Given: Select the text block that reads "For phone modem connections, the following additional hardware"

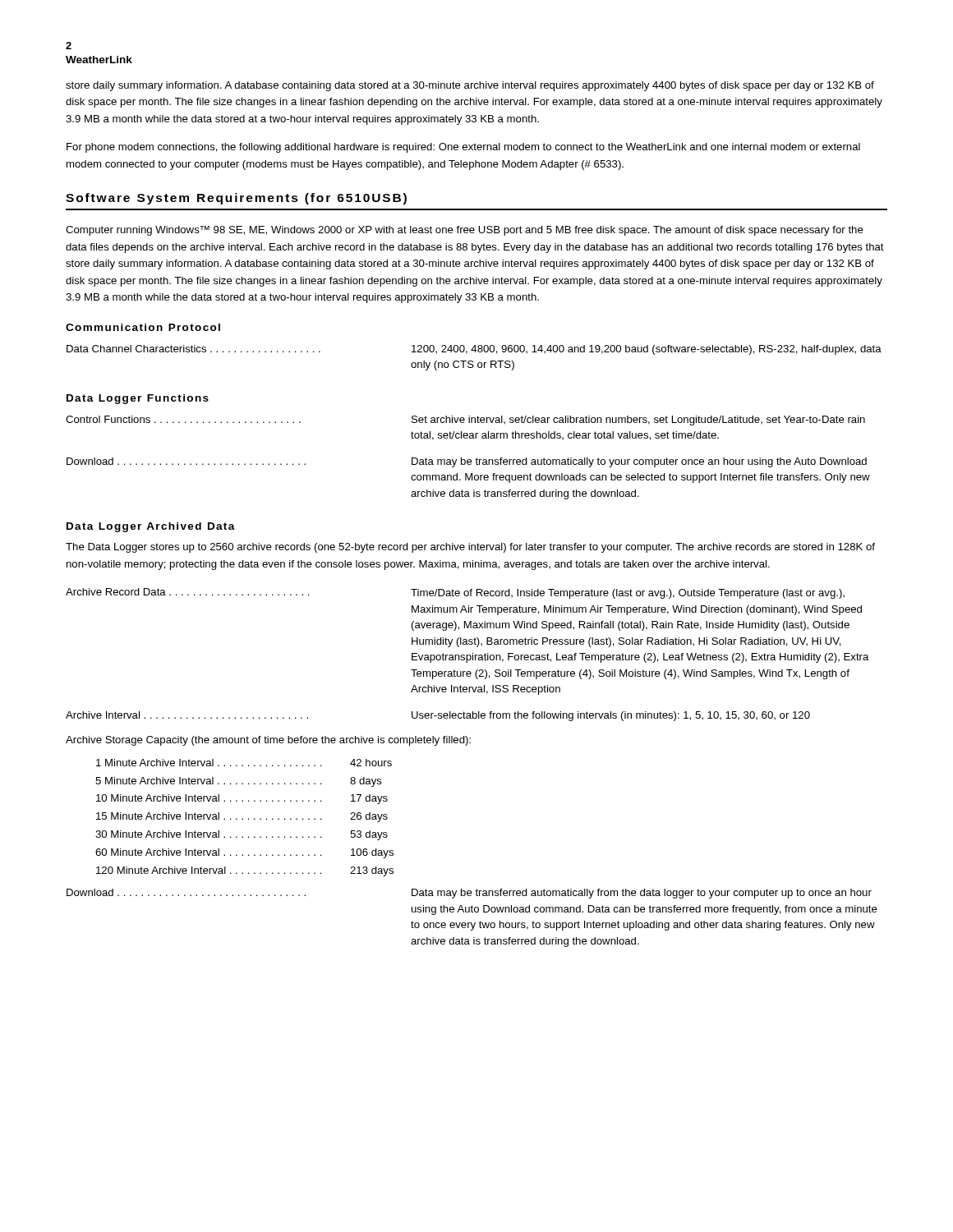Looking at the screenshot, I should pyautogui.click(x=463, y=155).
